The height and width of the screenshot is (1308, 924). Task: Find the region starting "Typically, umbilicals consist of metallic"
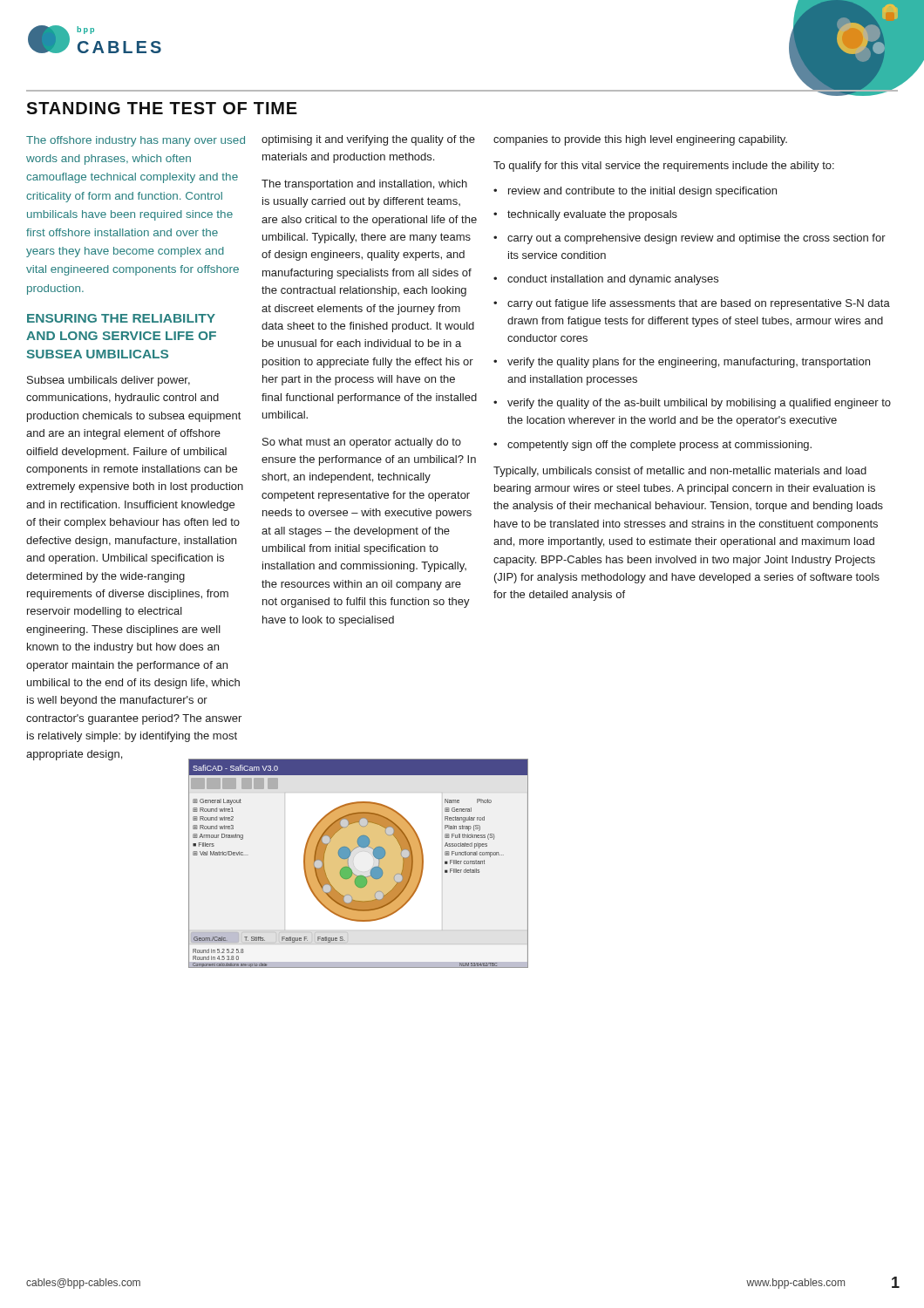(688, 532)
